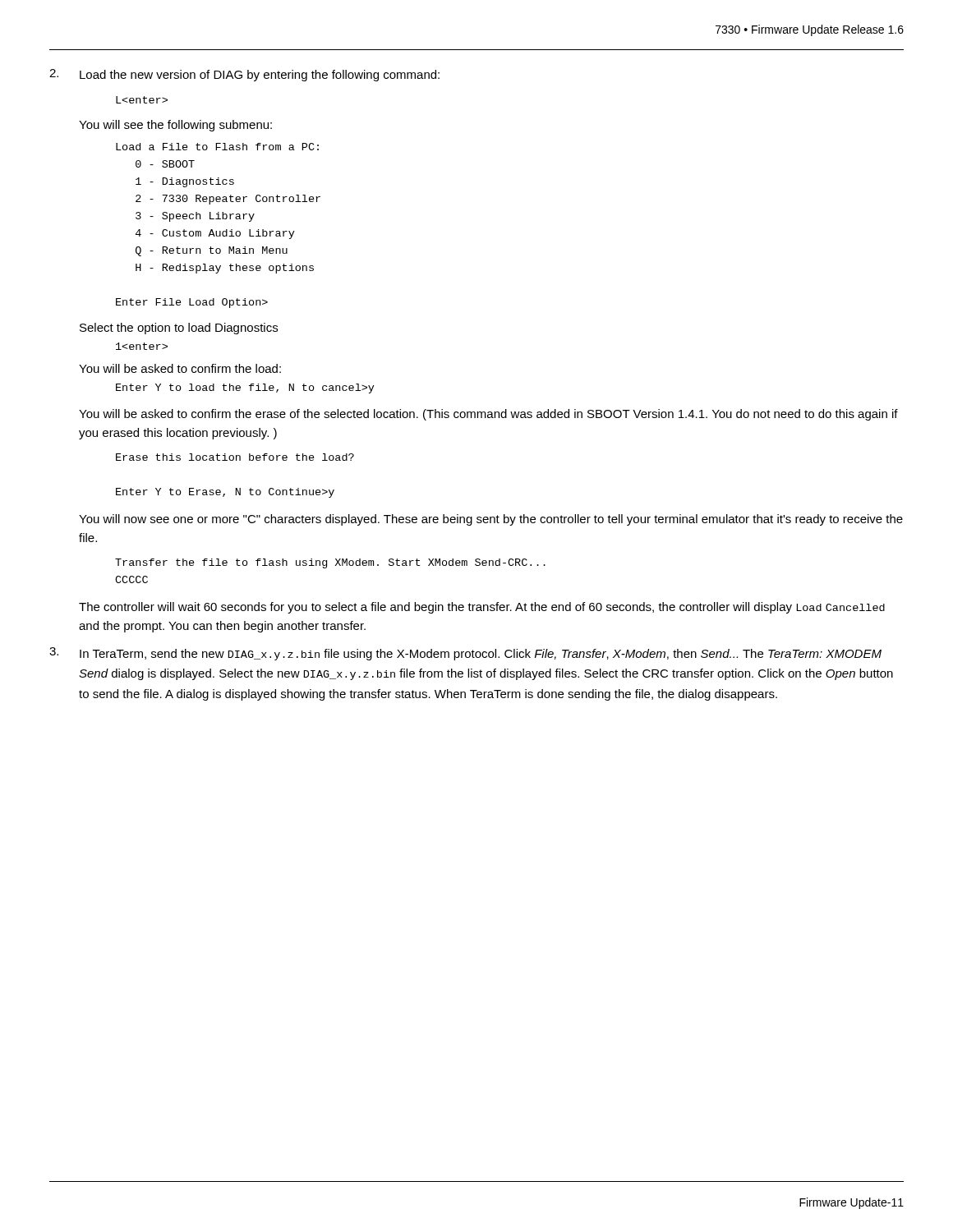The width and height of the screenshot is (953, 1232).
Task: Select the text block with the text "Transfer the file to flash using"
Action: pos(509,573)
